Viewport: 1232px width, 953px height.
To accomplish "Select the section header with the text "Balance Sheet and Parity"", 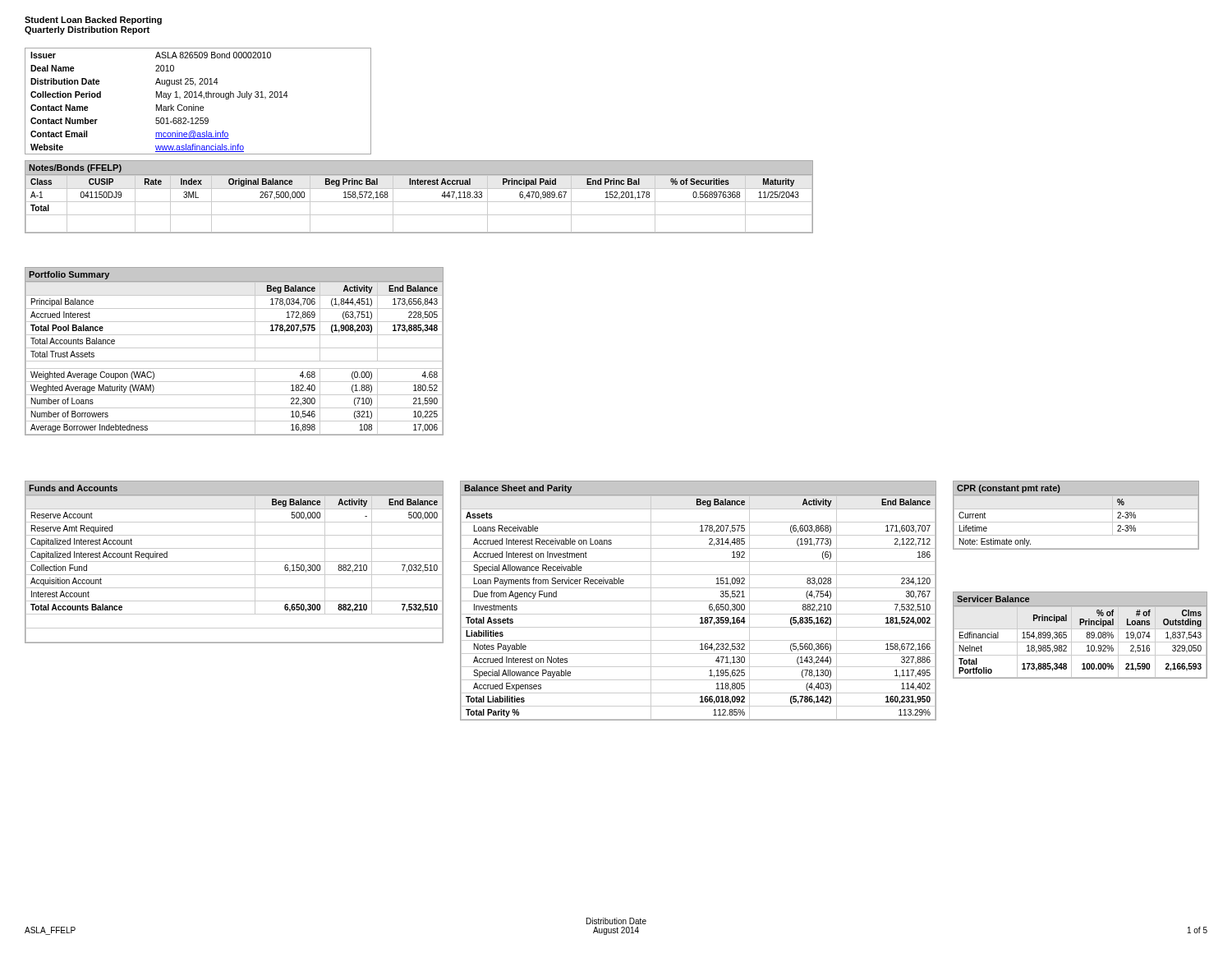I will coord(518,488).
